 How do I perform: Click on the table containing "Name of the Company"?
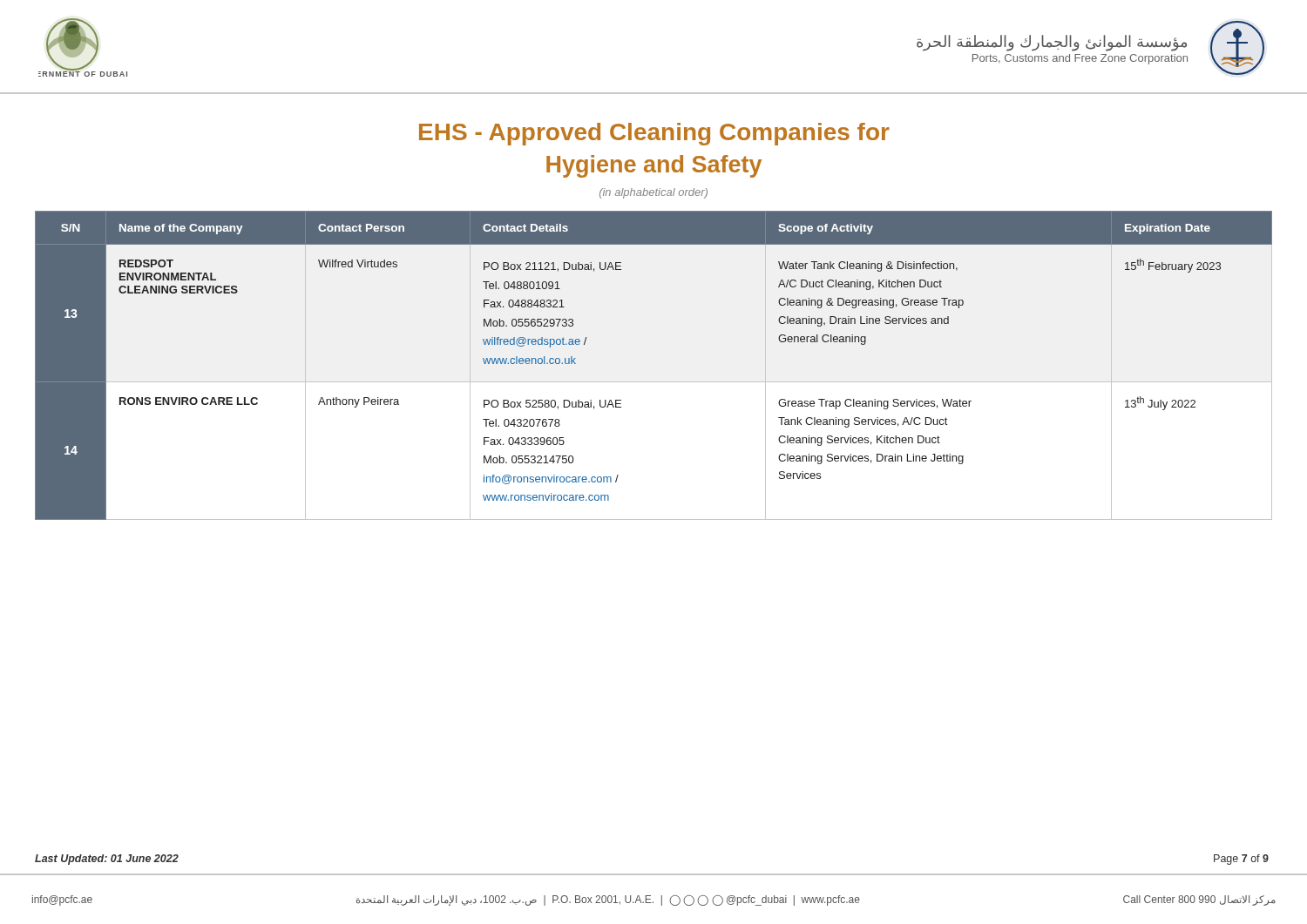[654, 365]
